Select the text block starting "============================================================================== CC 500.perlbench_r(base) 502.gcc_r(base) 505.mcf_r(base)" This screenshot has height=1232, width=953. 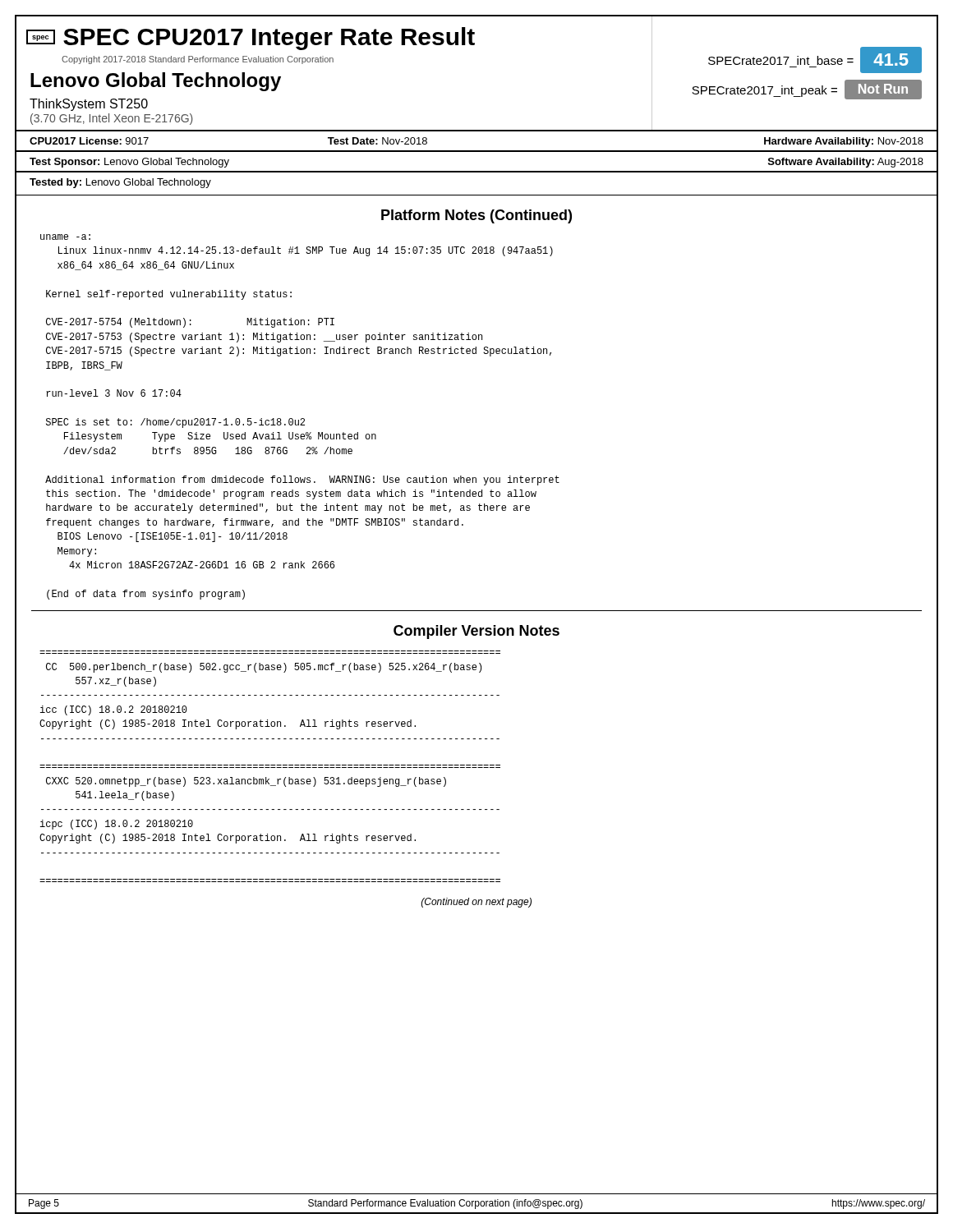pyautogui.click(x=476, y=768)
